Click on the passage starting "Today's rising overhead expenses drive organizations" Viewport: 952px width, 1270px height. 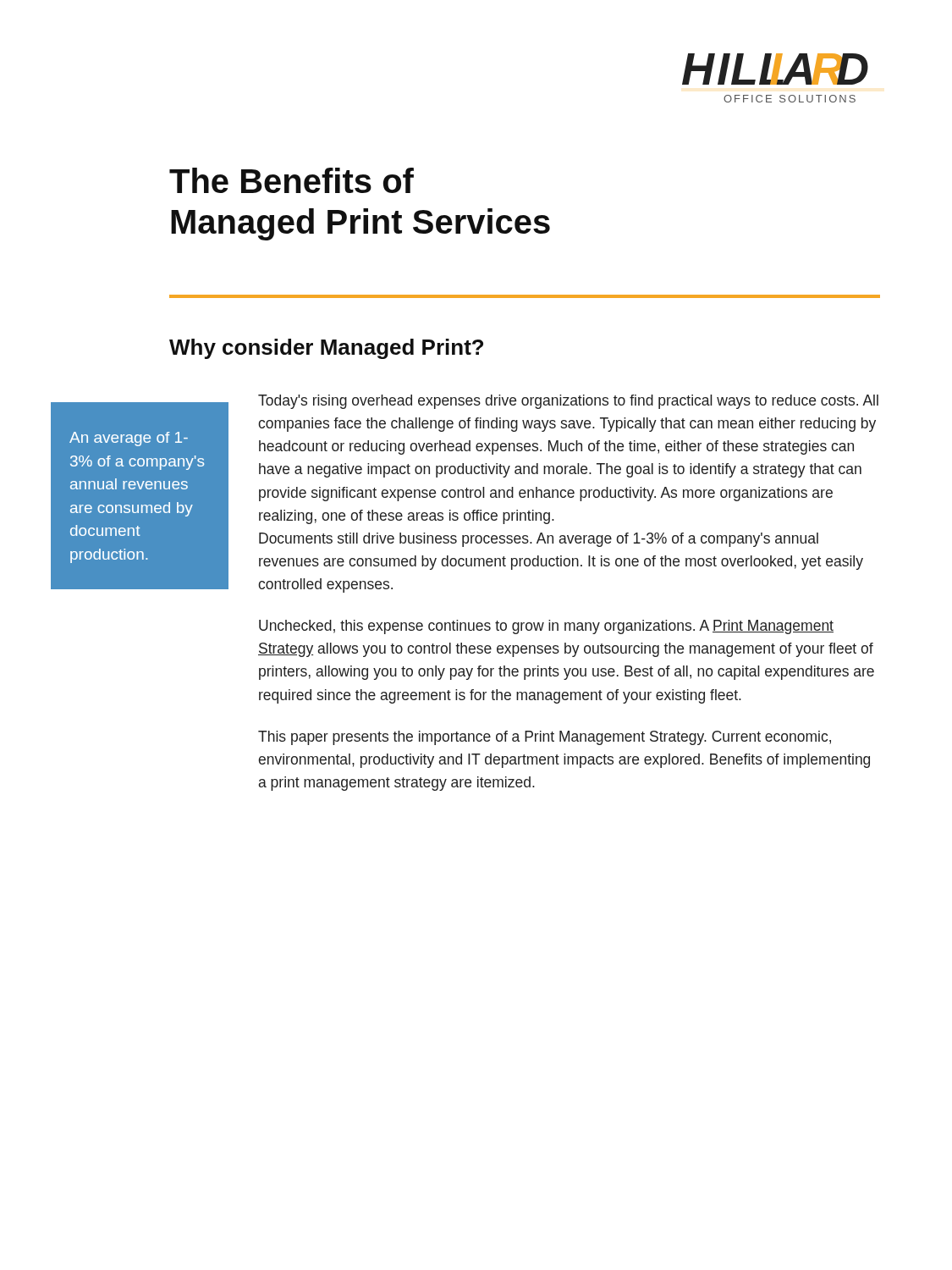569,493
